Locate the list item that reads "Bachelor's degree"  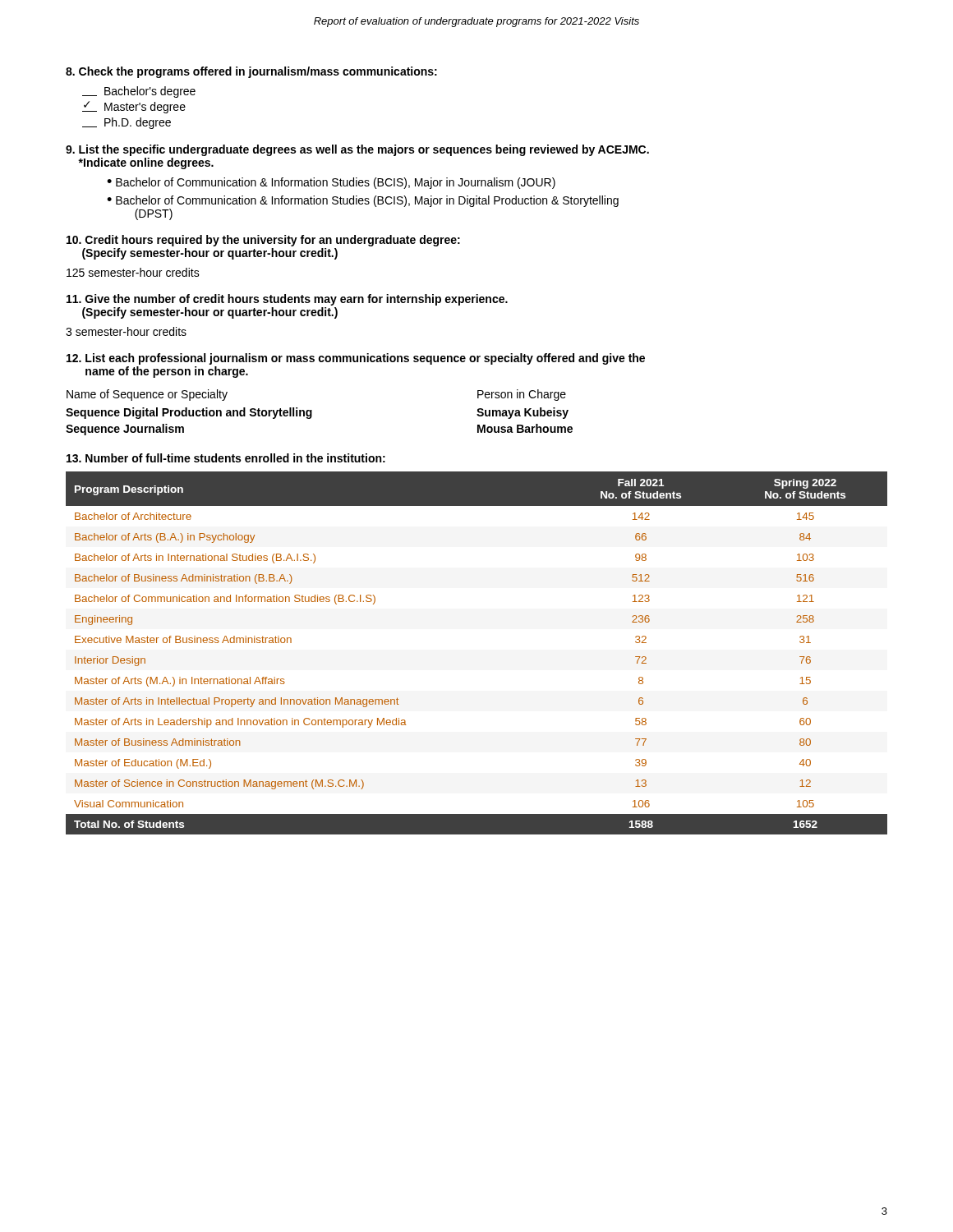click(139, 91)
